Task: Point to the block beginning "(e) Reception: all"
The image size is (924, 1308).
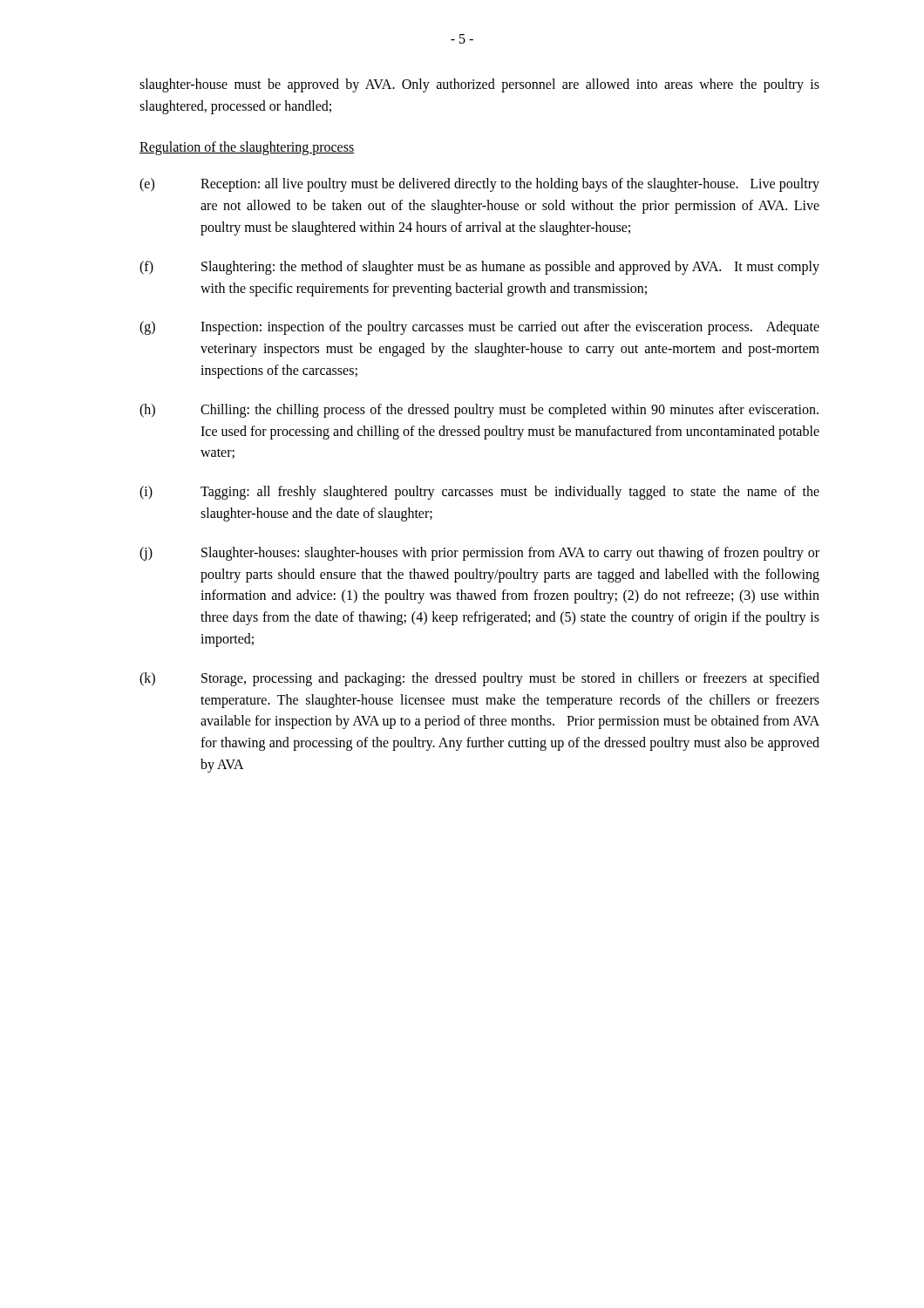Action: 479,206
